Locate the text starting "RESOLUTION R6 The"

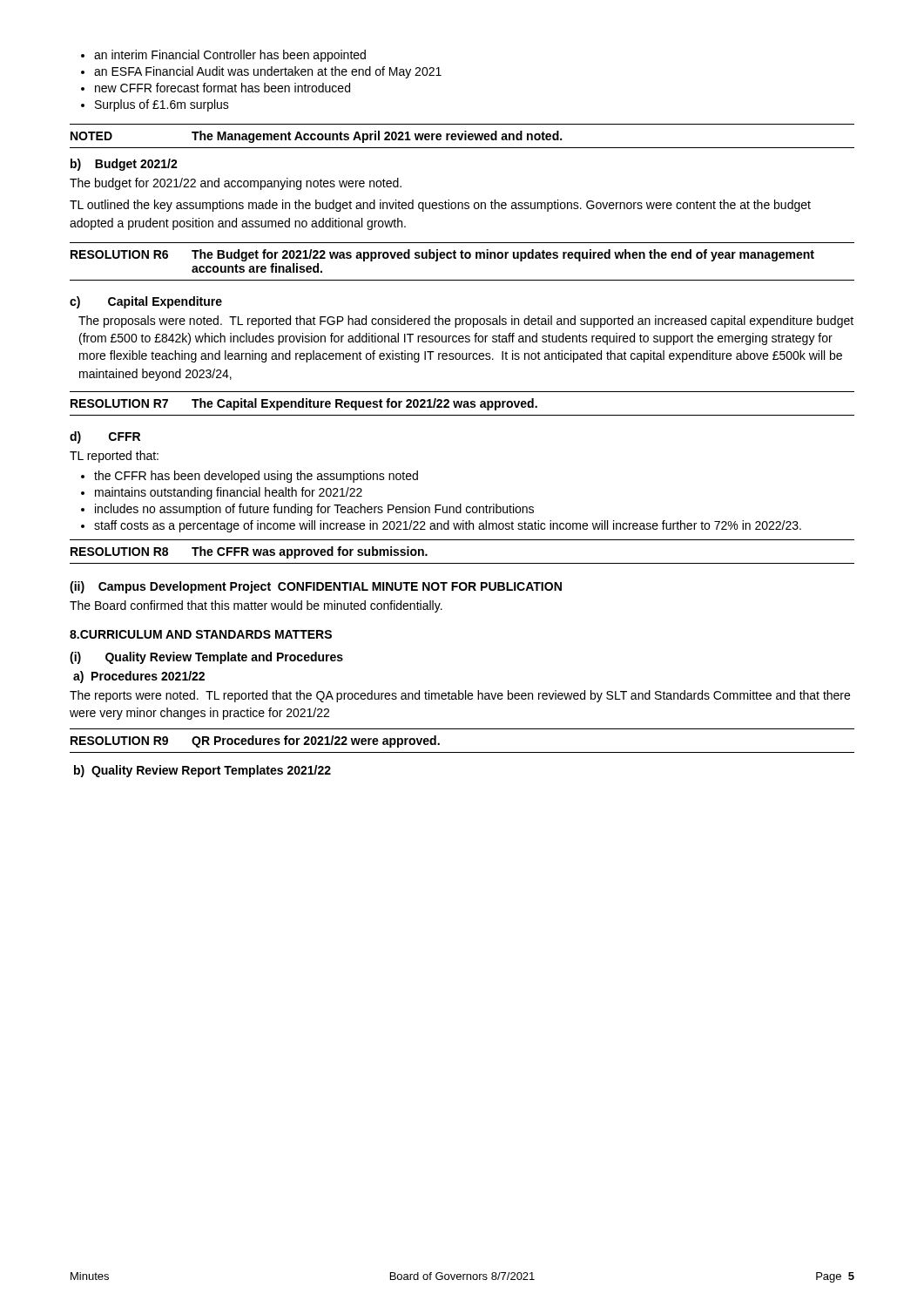click(x=462, y=261)
